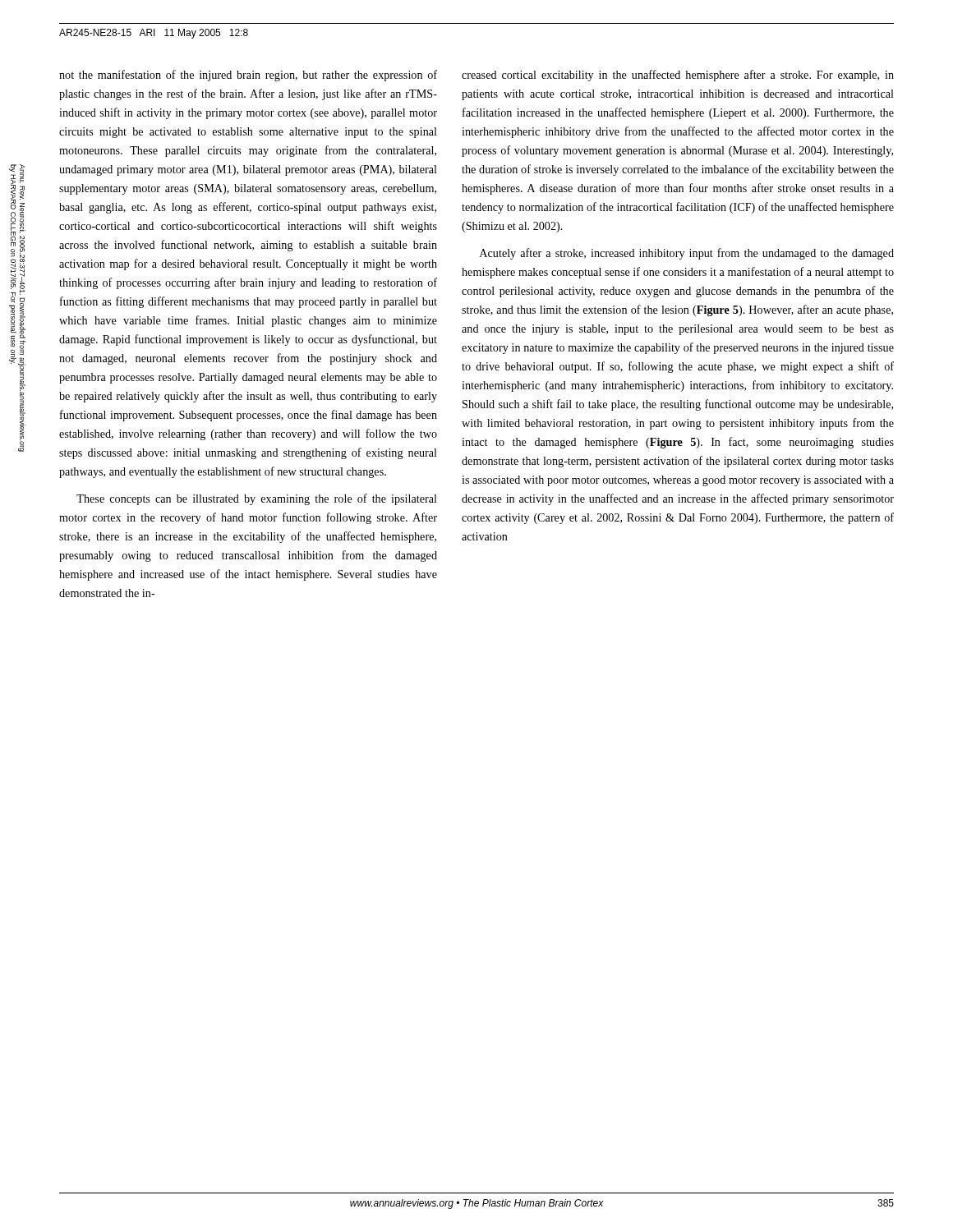
Task: Navigate to the block starting "not the manifestation of"
Action: click(248, 334)
